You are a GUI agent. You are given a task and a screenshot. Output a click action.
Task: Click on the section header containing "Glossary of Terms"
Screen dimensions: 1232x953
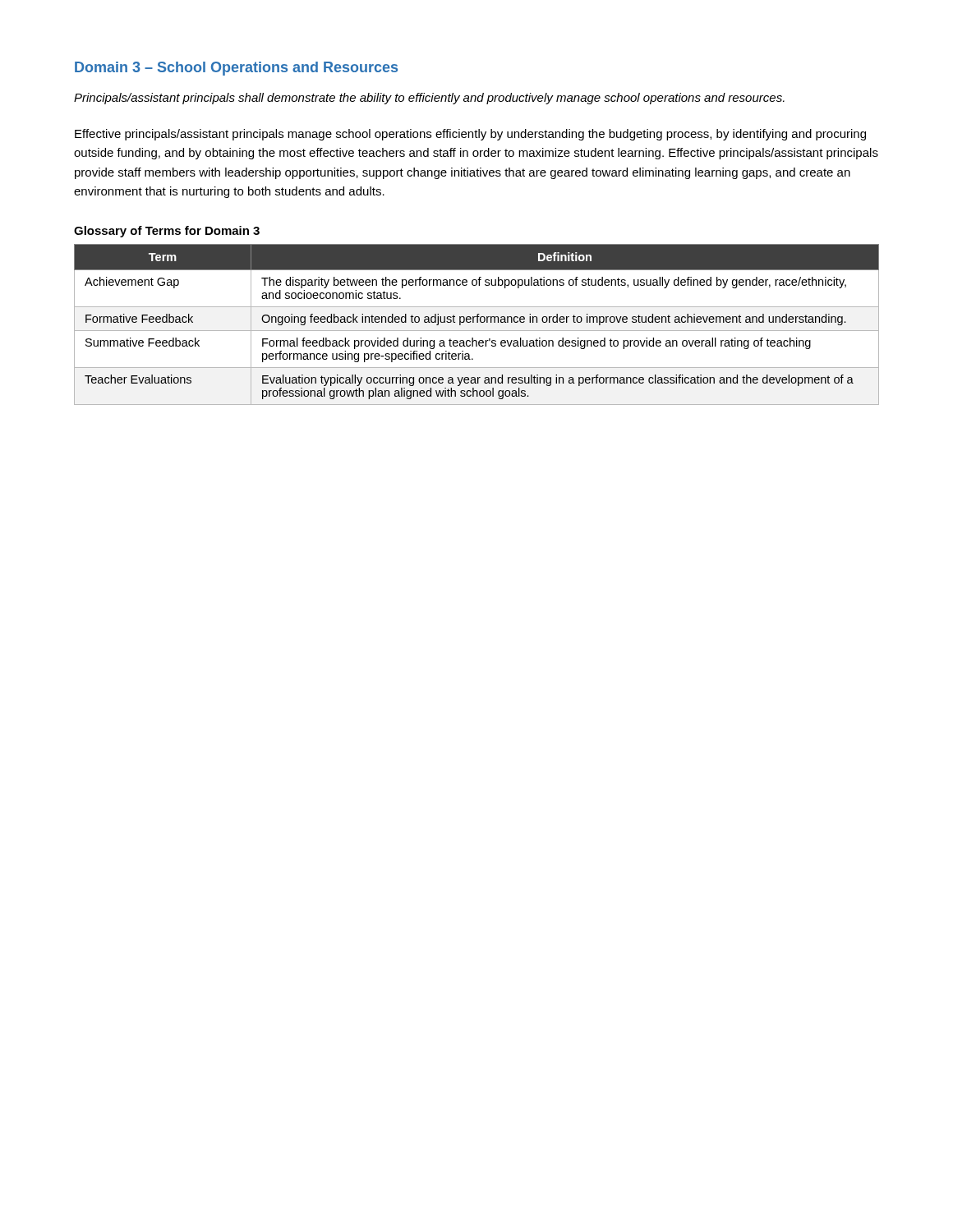pyautogui.click(x=167, y=232)
